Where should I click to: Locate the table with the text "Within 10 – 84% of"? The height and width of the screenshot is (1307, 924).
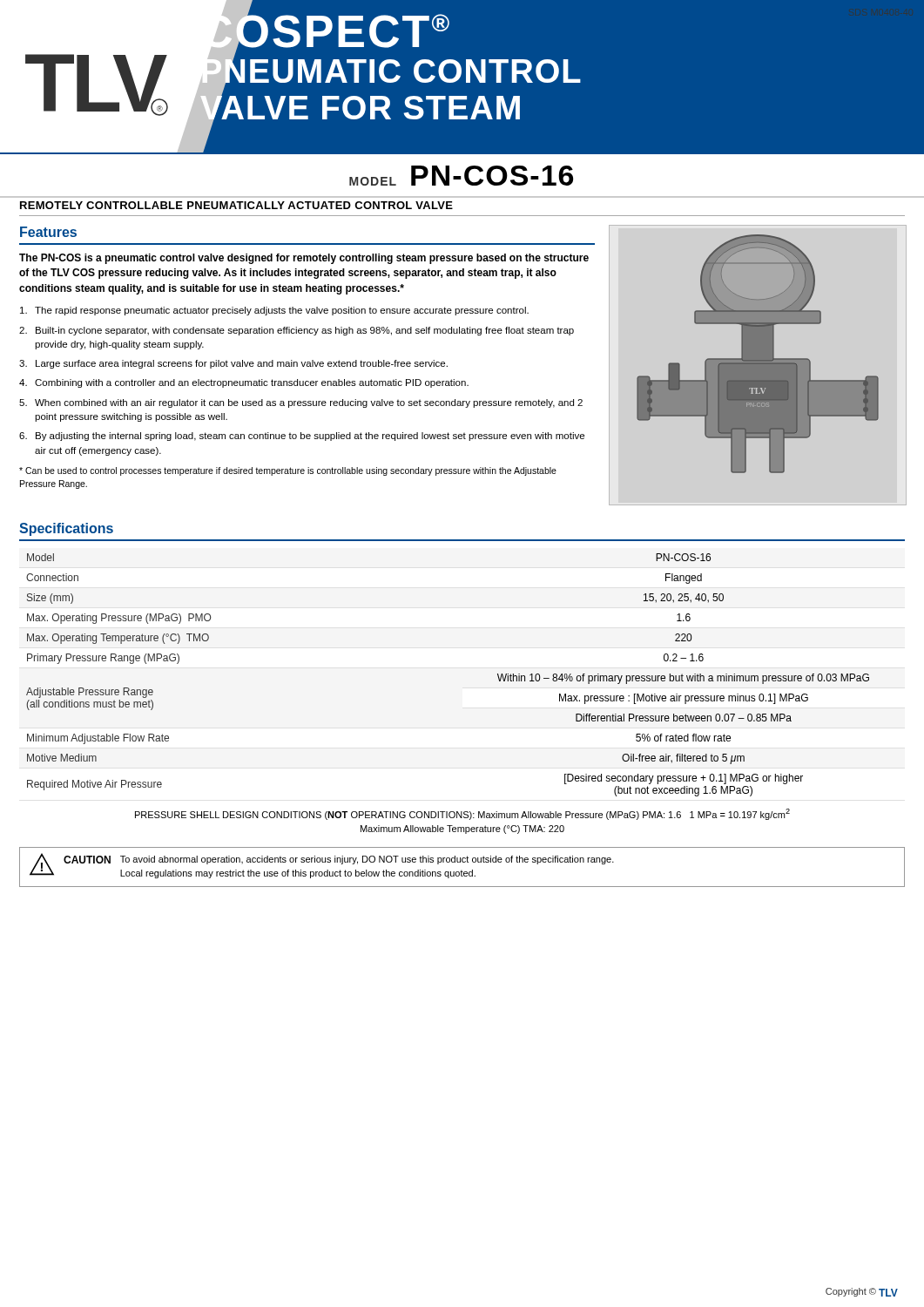click(462, 674)
